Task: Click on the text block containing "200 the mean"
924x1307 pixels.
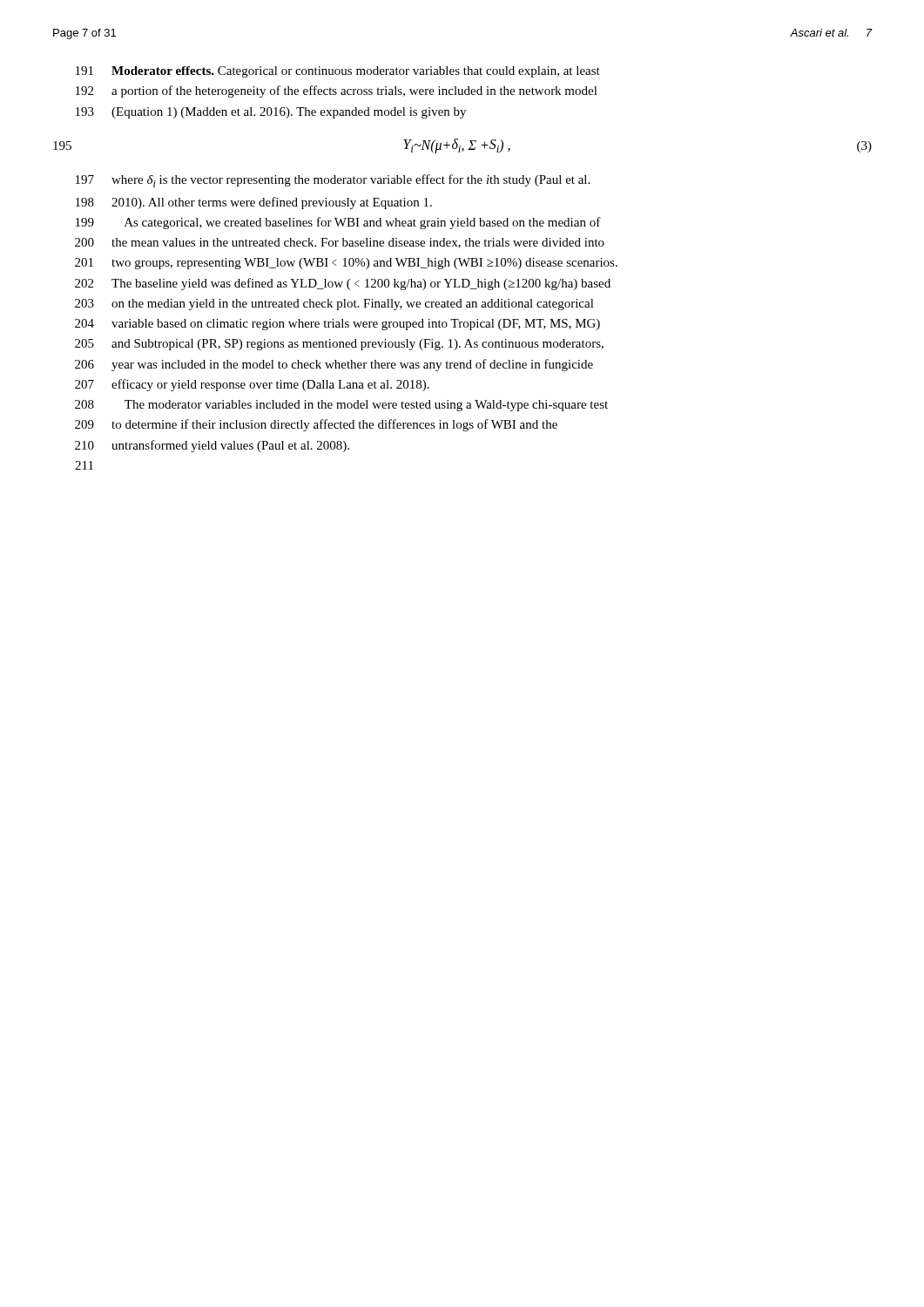Action: click(x=462, y=243)
